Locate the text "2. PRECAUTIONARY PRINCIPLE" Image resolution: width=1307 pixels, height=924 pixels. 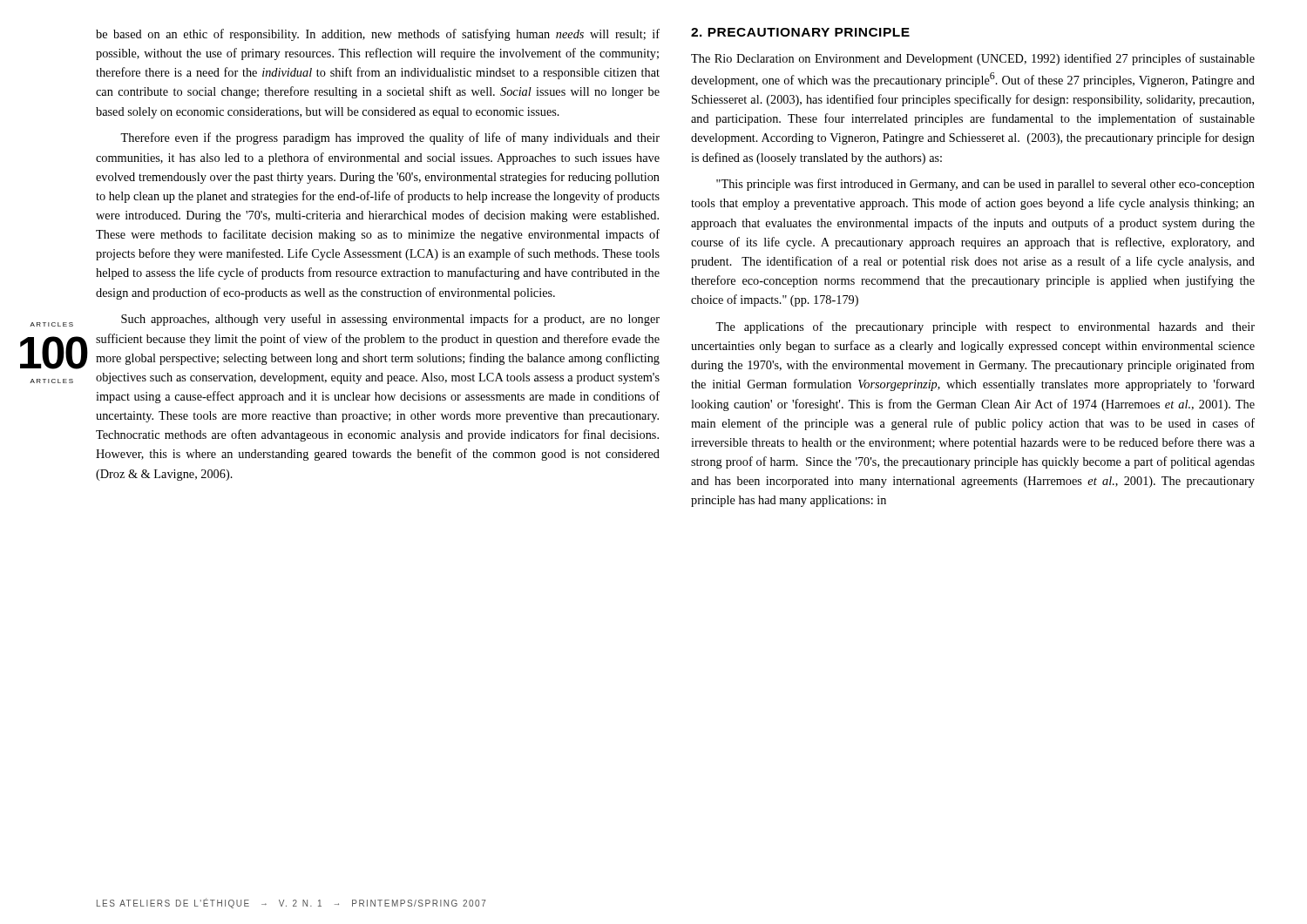(x=801, y=32)
